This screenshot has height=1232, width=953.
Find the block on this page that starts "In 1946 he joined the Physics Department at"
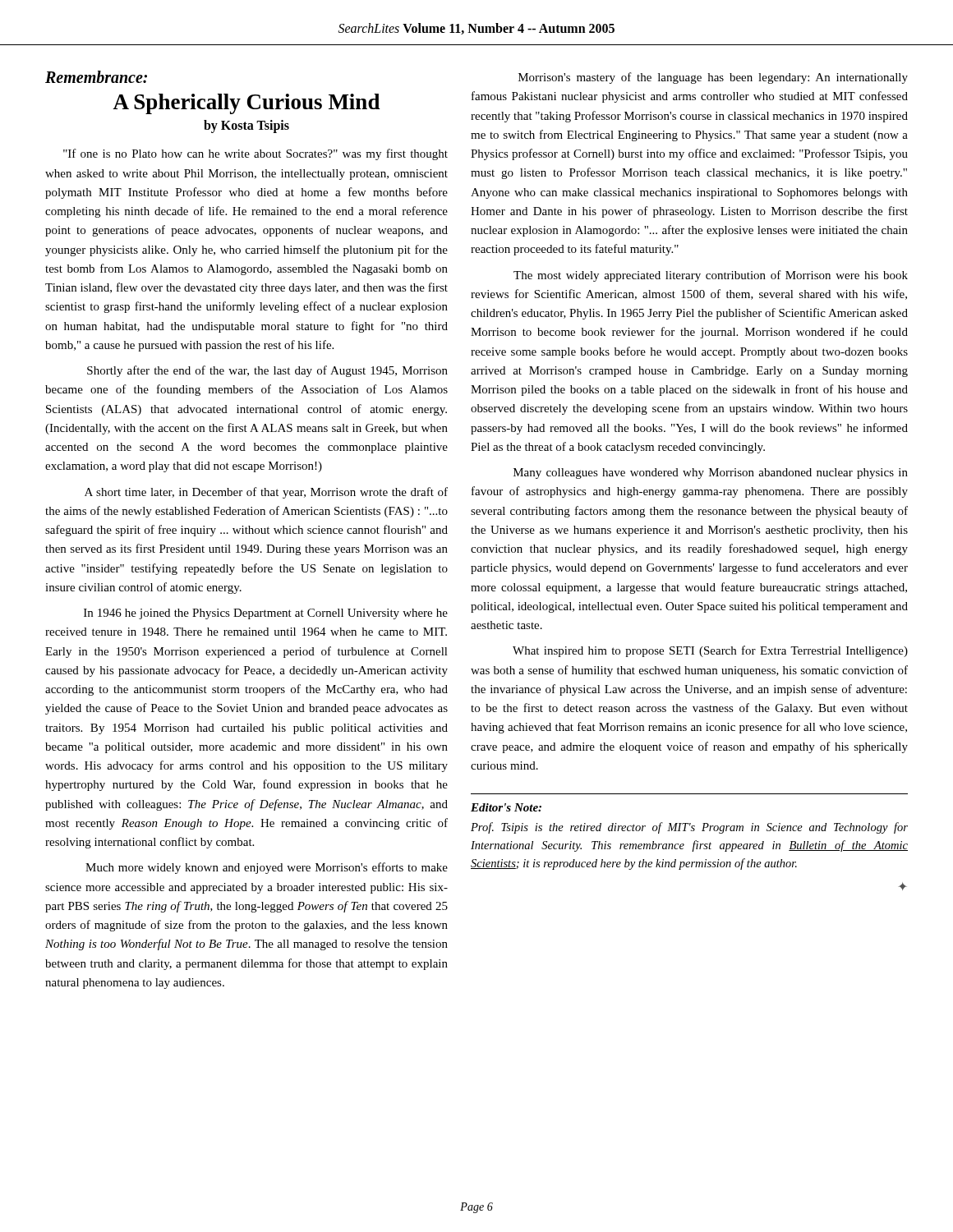pos(246,728)
